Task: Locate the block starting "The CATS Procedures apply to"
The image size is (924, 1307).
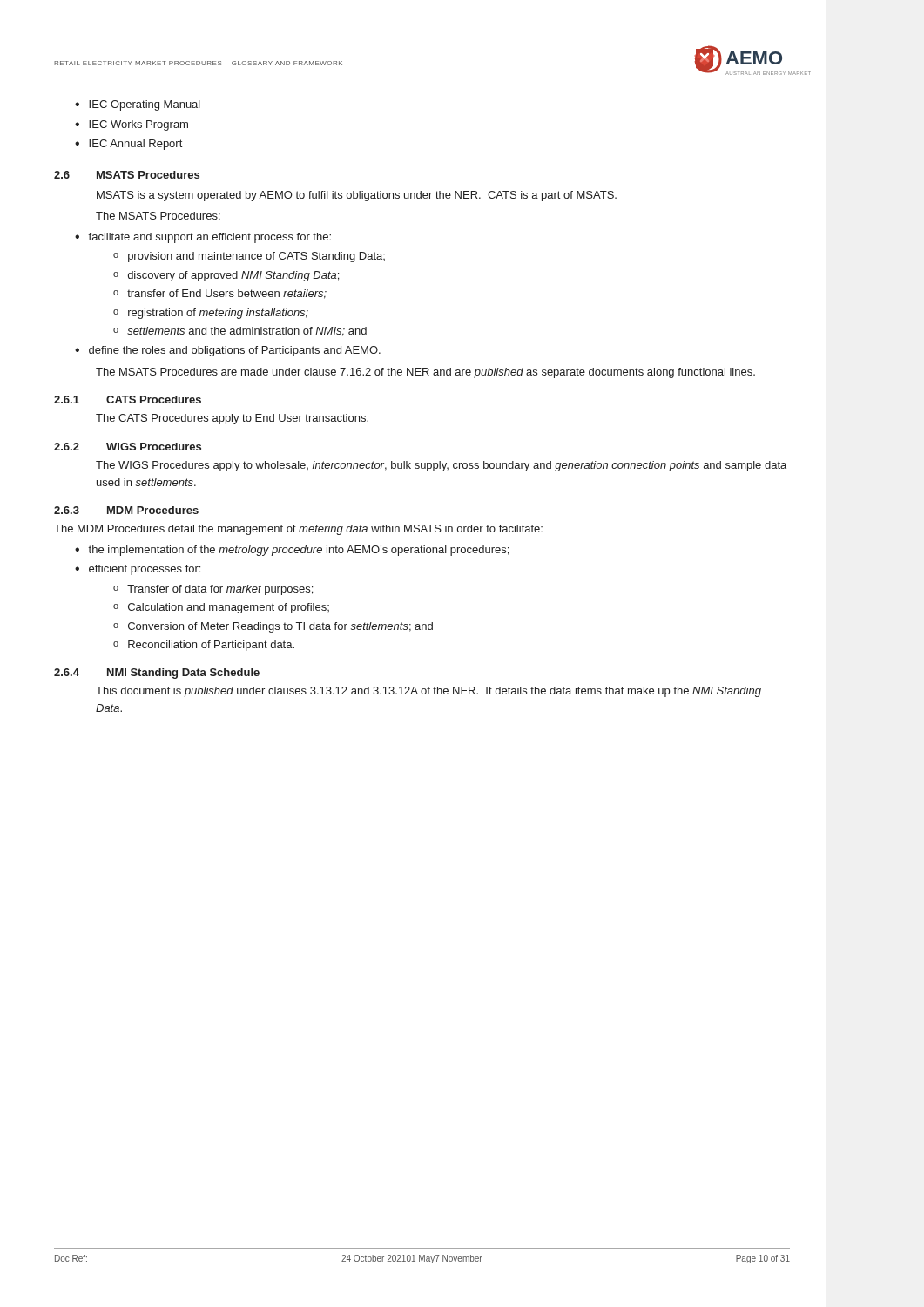Action: (x=233, y=418)
